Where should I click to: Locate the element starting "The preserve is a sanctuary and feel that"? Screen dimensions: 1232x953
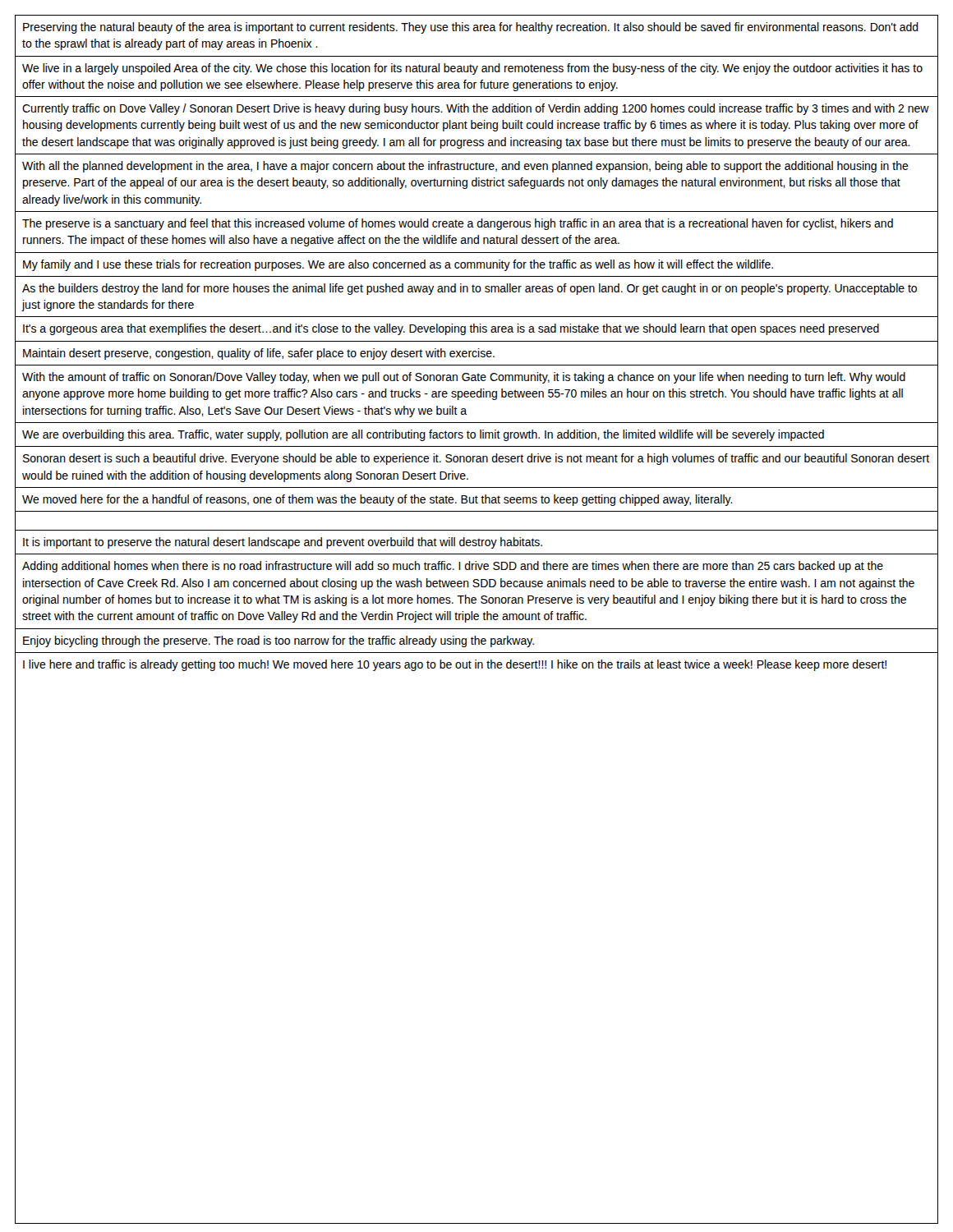point(458,232)
